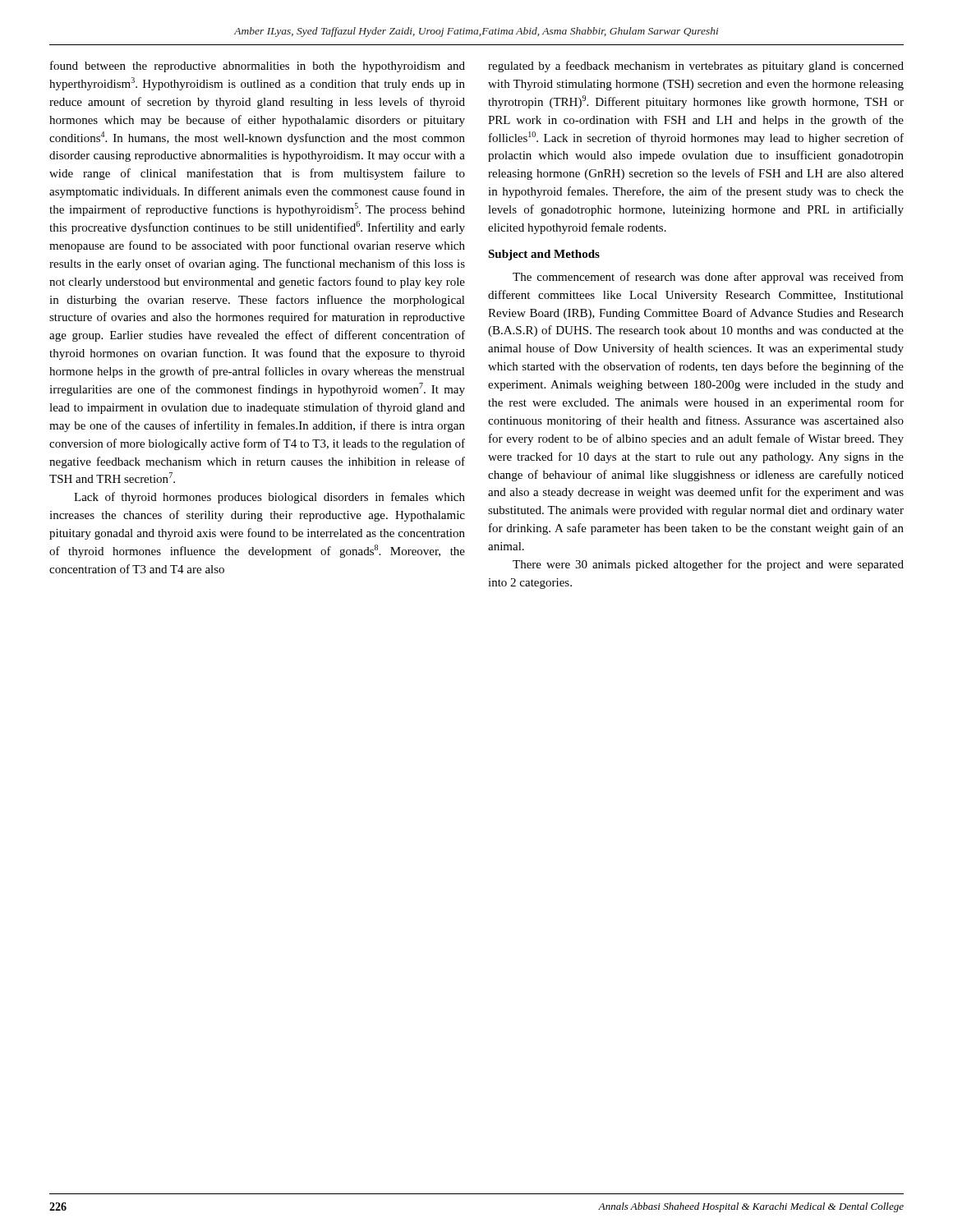The width and height of the screenshot is (953, 1232).
Task: Find the text block starting "regulated by a feedback mechanism in"
Action: click(x=696, y=147)
